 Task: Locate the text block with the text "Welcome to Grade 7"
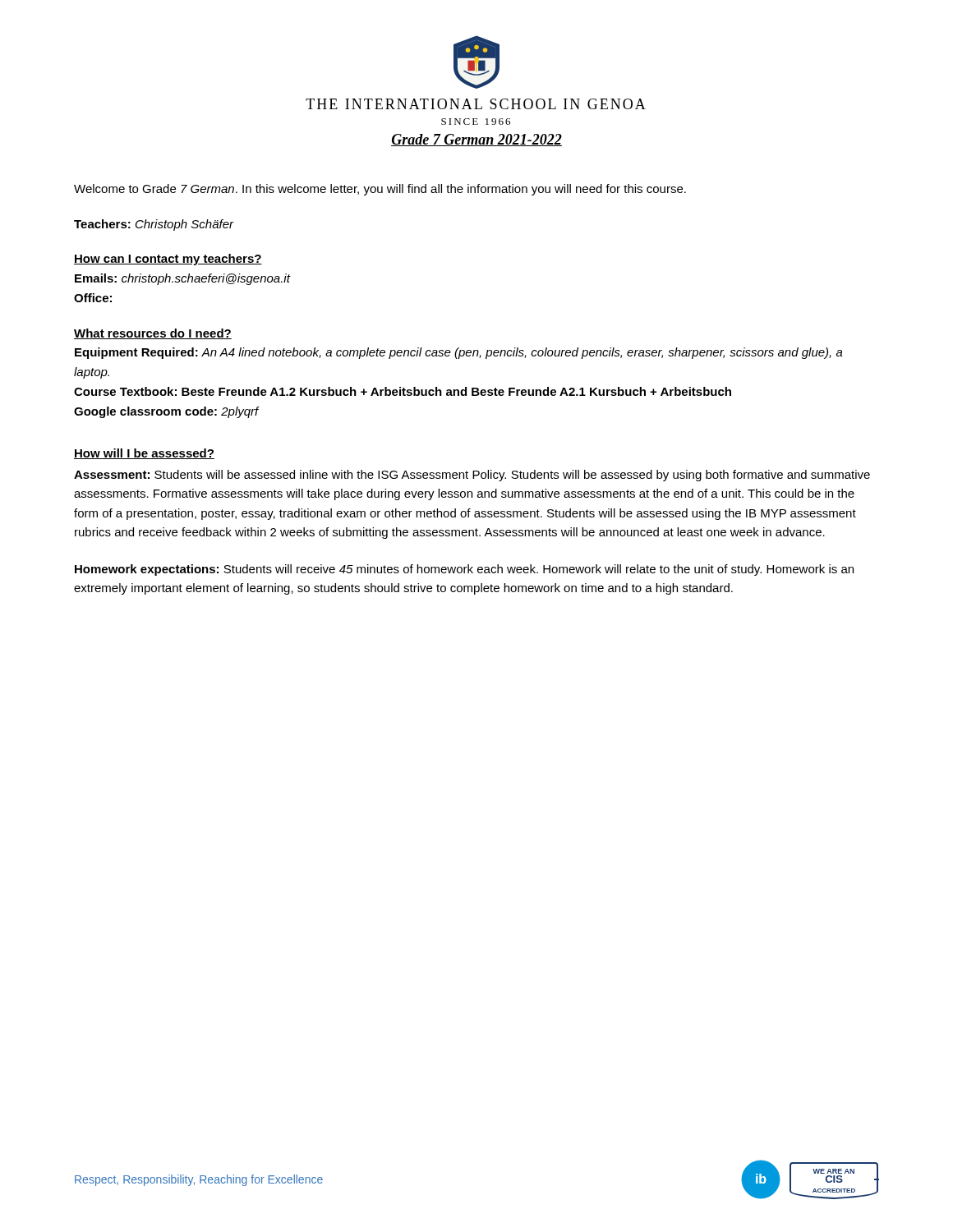click(x=380, y=188)
